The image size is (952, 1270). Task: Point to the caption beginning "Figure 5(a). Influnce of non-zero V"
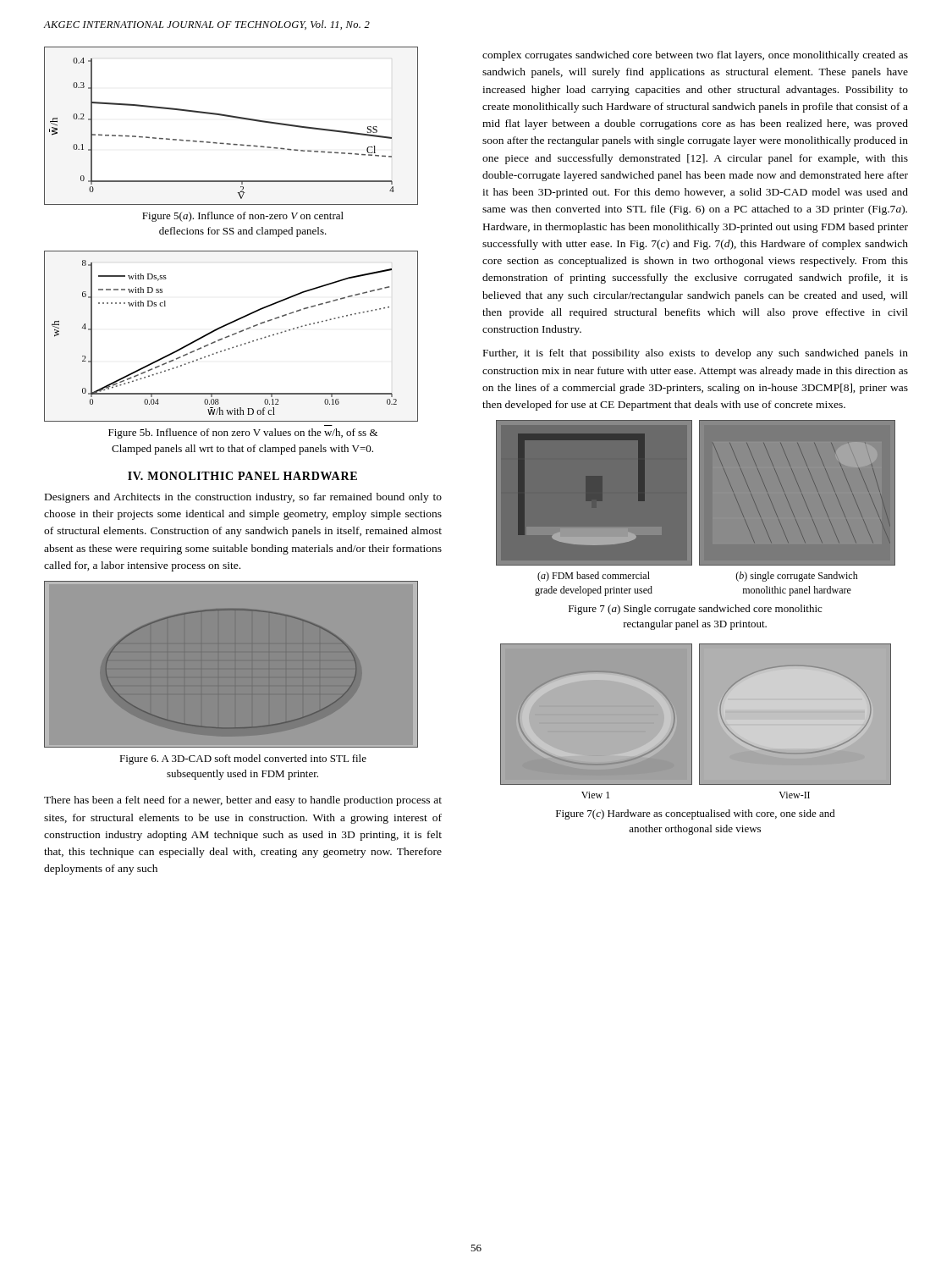(243, 223)
